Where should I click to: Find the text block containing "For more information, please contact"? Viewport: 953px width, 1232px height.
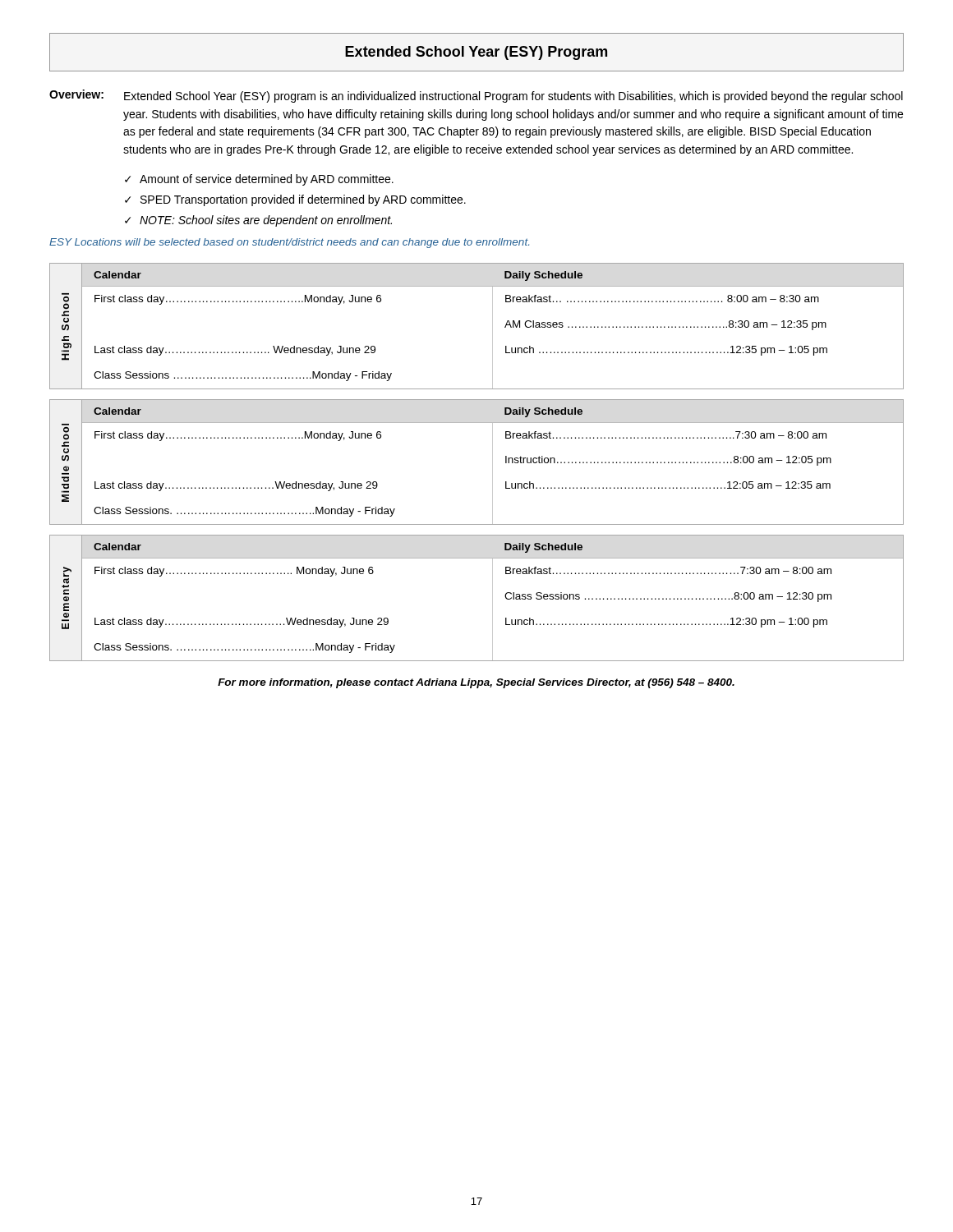pyautogui.click(x=476, y=682)
